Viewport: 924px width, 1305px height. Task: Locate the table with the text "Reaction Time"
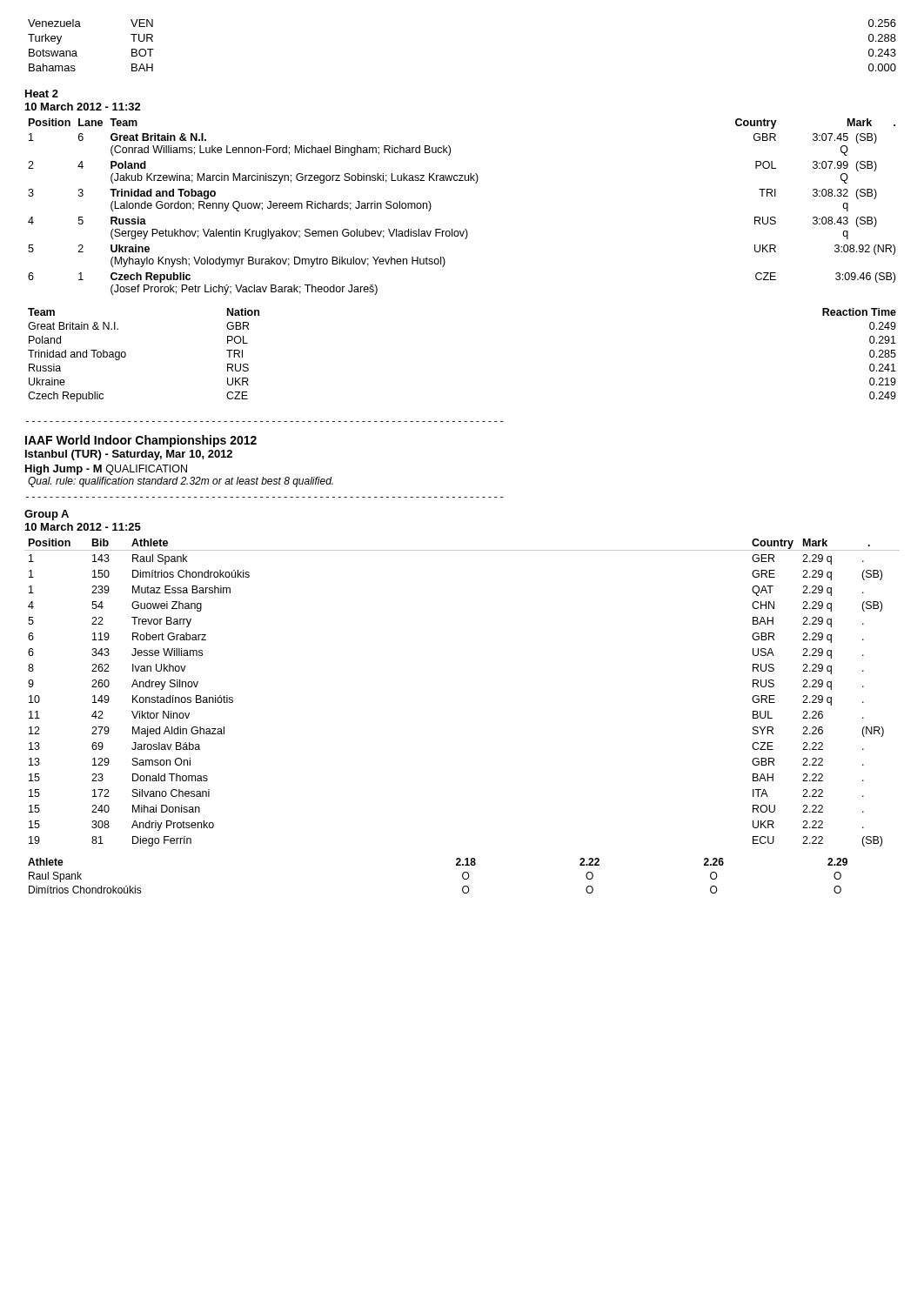462,354
